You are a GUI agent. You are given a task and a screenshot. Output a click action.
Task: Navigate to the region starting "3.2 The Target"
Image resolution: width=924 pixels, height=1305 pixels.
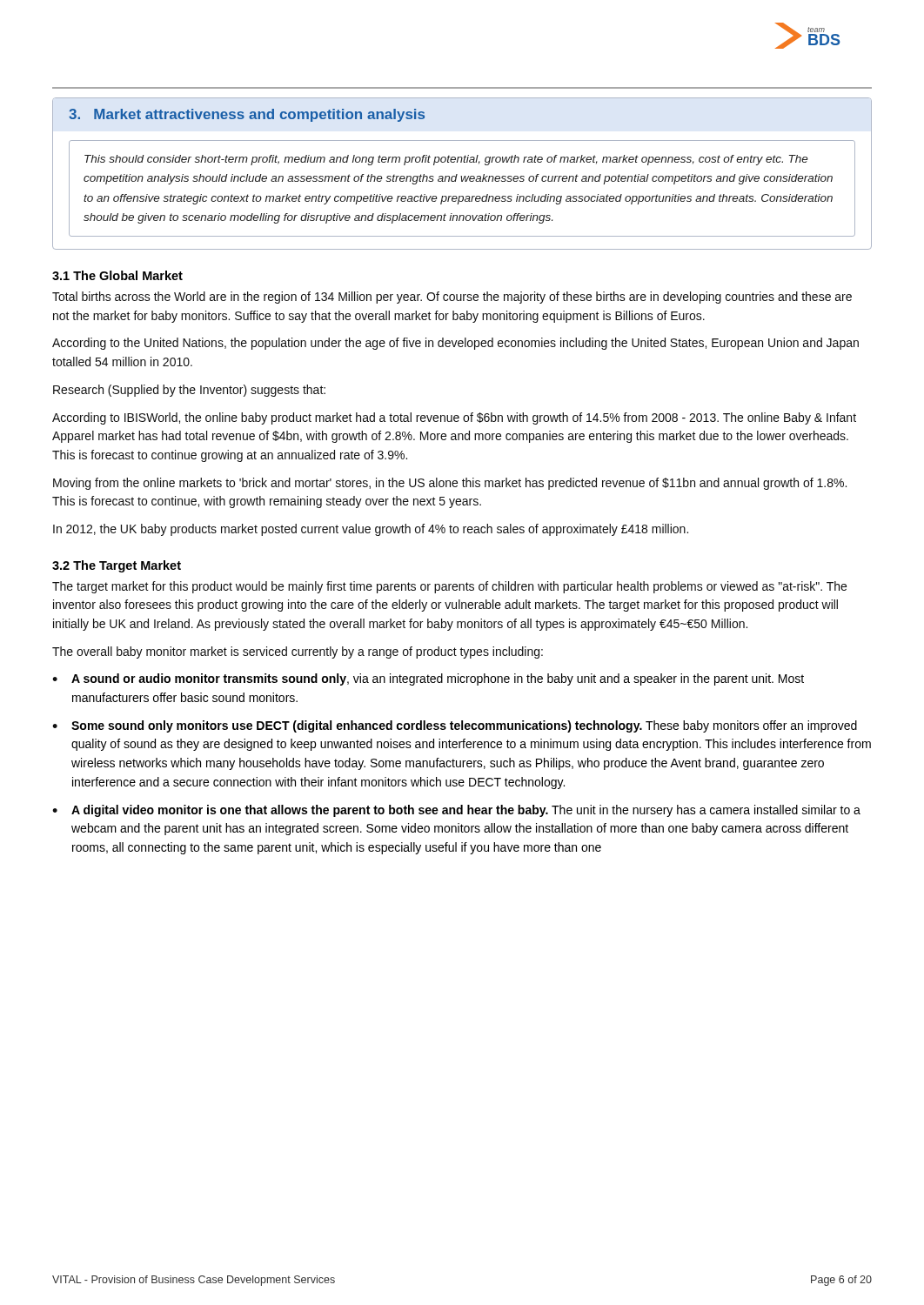(117, 565)
